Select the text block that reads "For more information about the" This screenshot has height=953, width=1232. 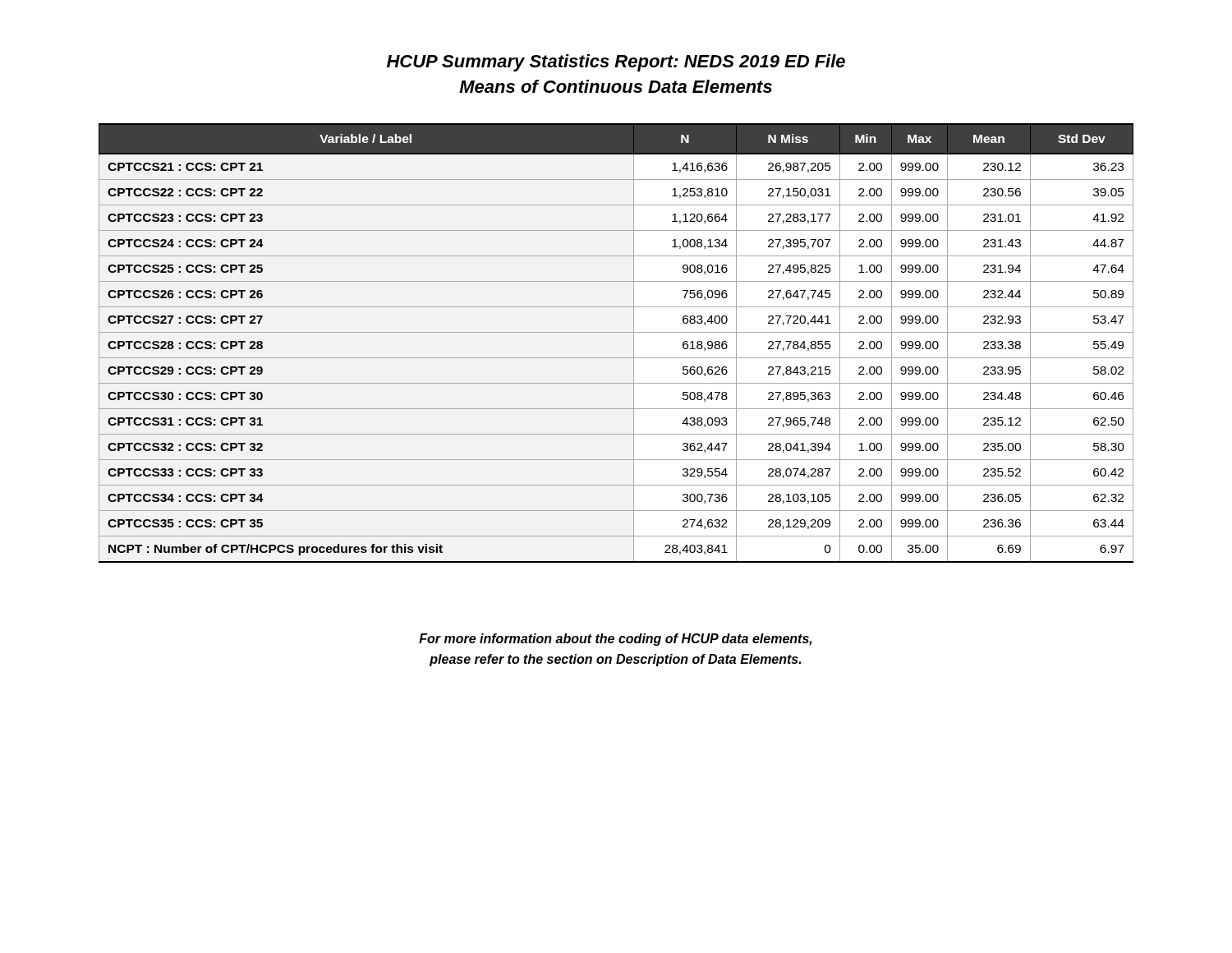coord(616,649)
